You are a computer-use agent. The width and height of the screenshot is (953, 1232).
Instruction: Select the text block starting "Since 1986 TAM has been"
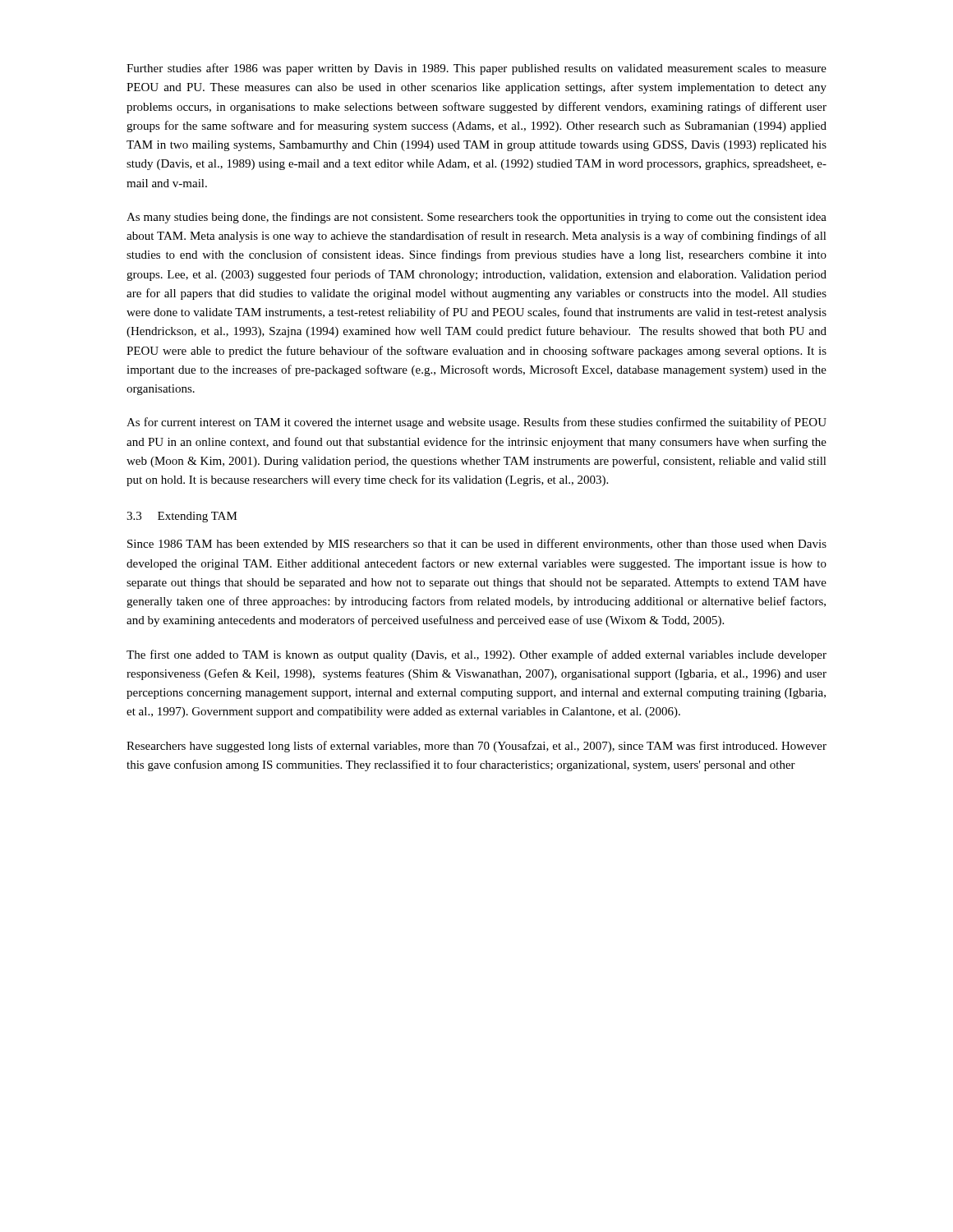[476, 582]
